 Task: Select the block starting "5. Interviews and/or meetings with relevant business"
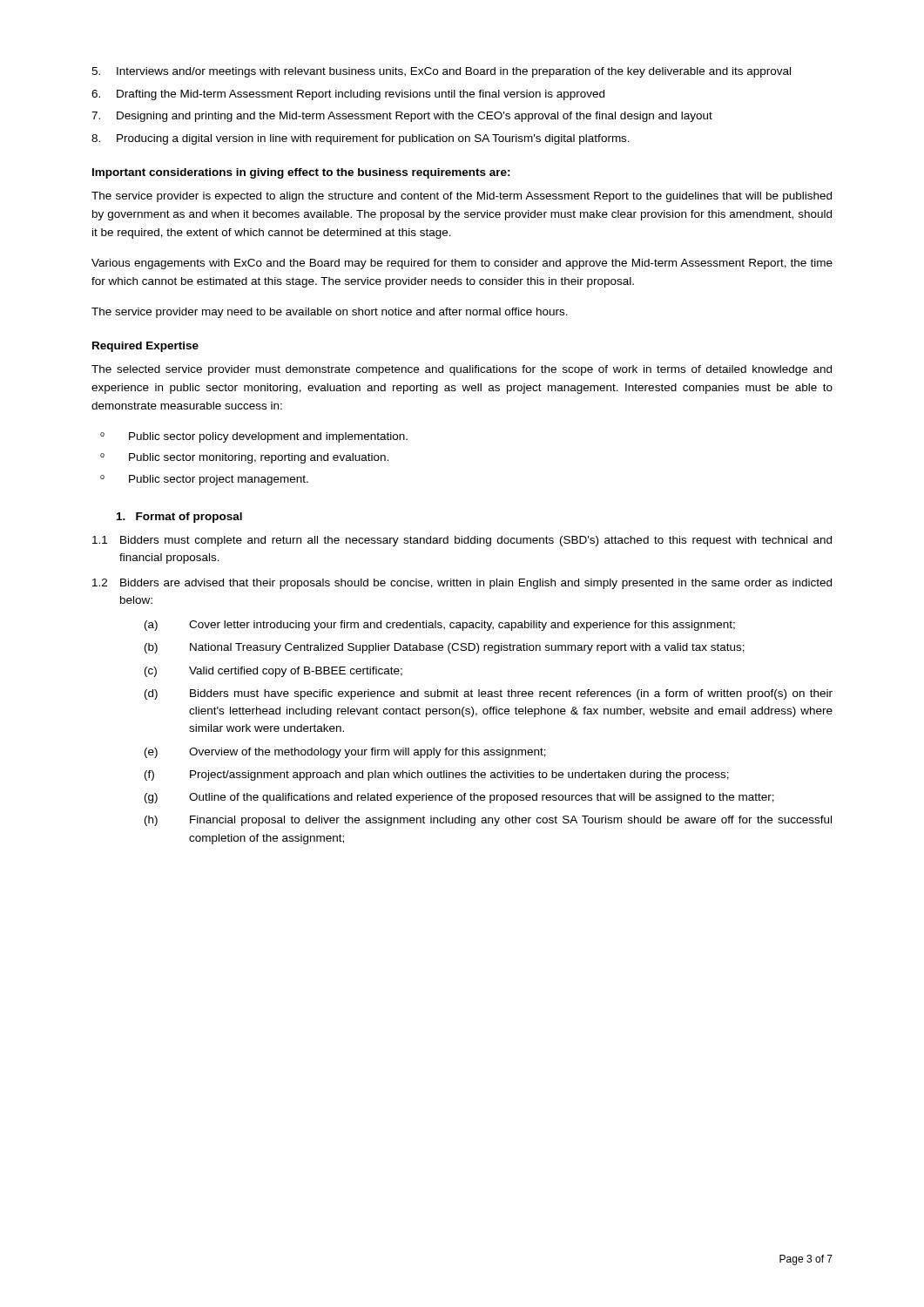(x=462, y=71)
